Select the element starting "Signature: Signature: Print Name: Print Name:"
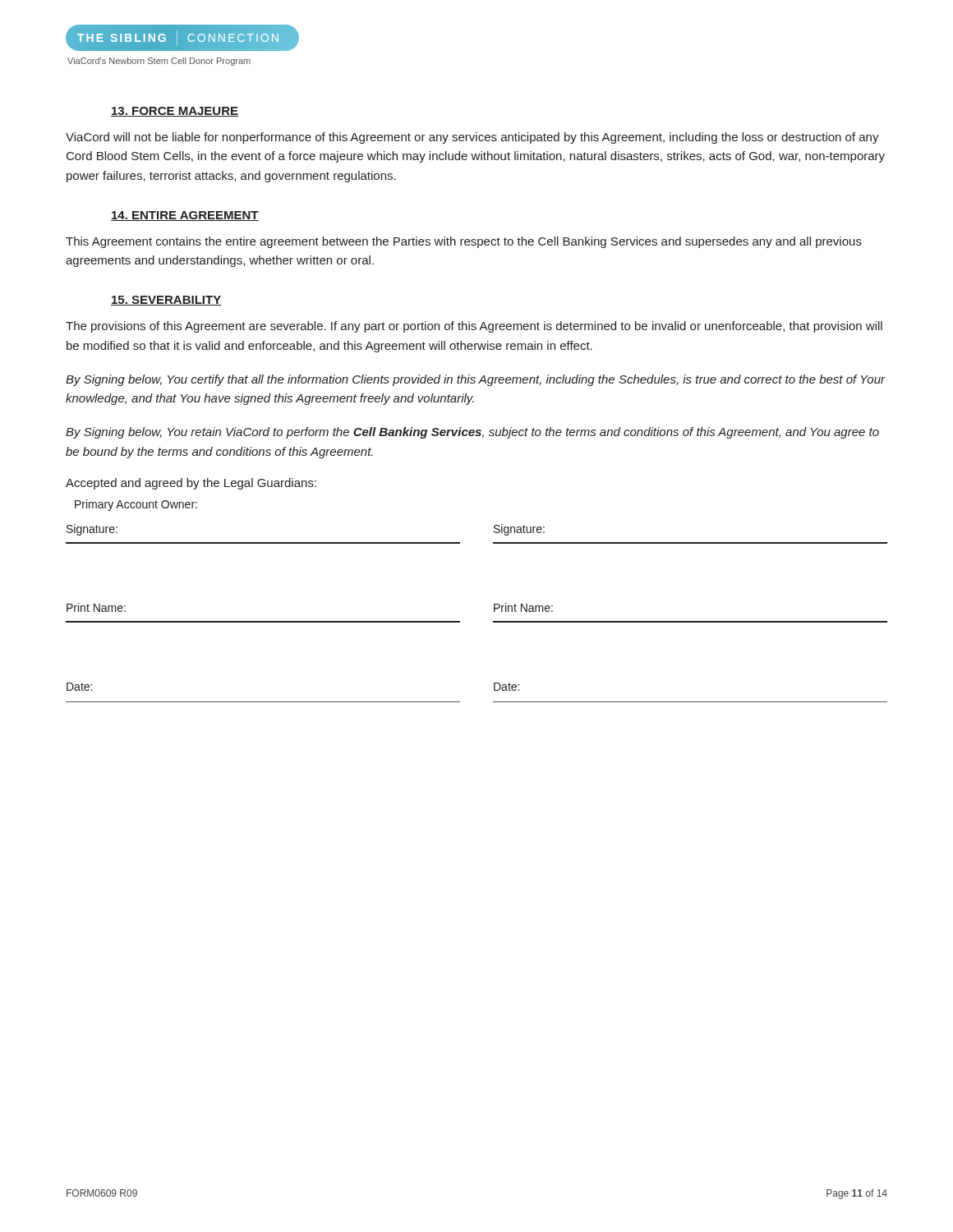The width and height of the screenshot is (953, 1232). tap(97, 529)
